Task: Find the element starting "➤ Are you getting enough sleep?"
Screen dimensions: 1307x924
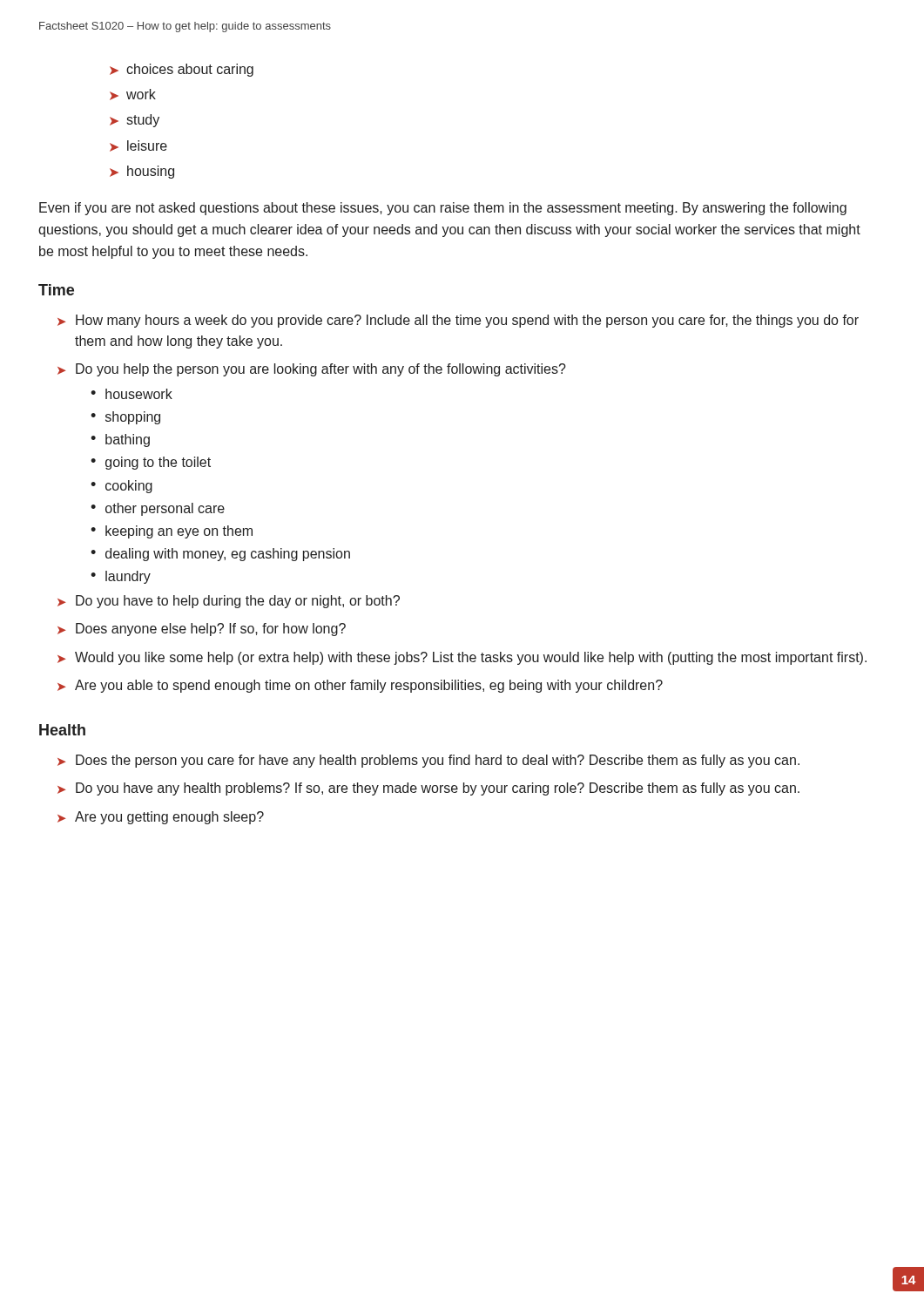Action: click(161, 818)
